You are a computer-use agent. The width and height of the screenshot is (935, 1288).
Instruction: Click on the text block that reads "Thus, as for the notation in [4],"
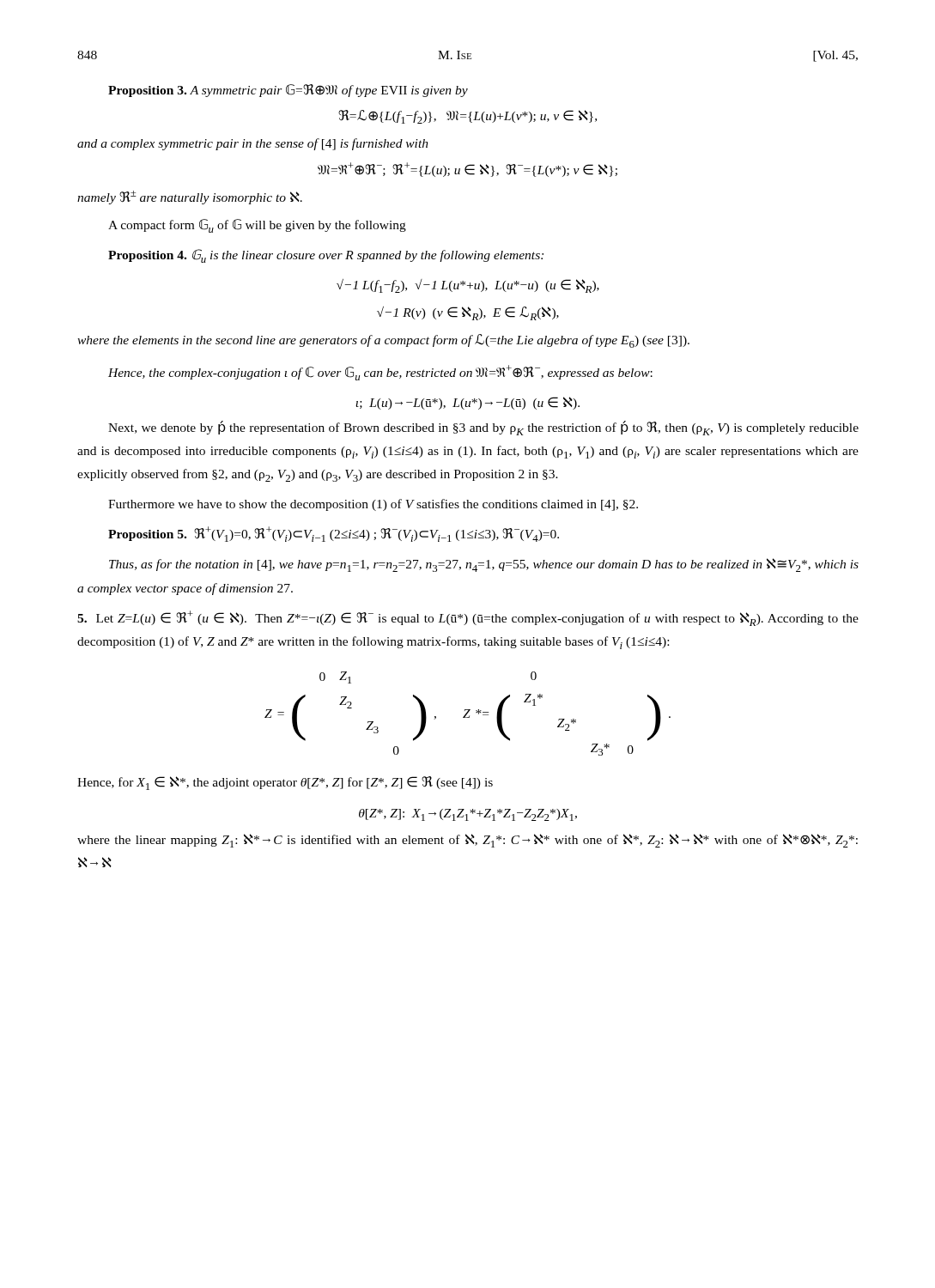click(468, 576)
